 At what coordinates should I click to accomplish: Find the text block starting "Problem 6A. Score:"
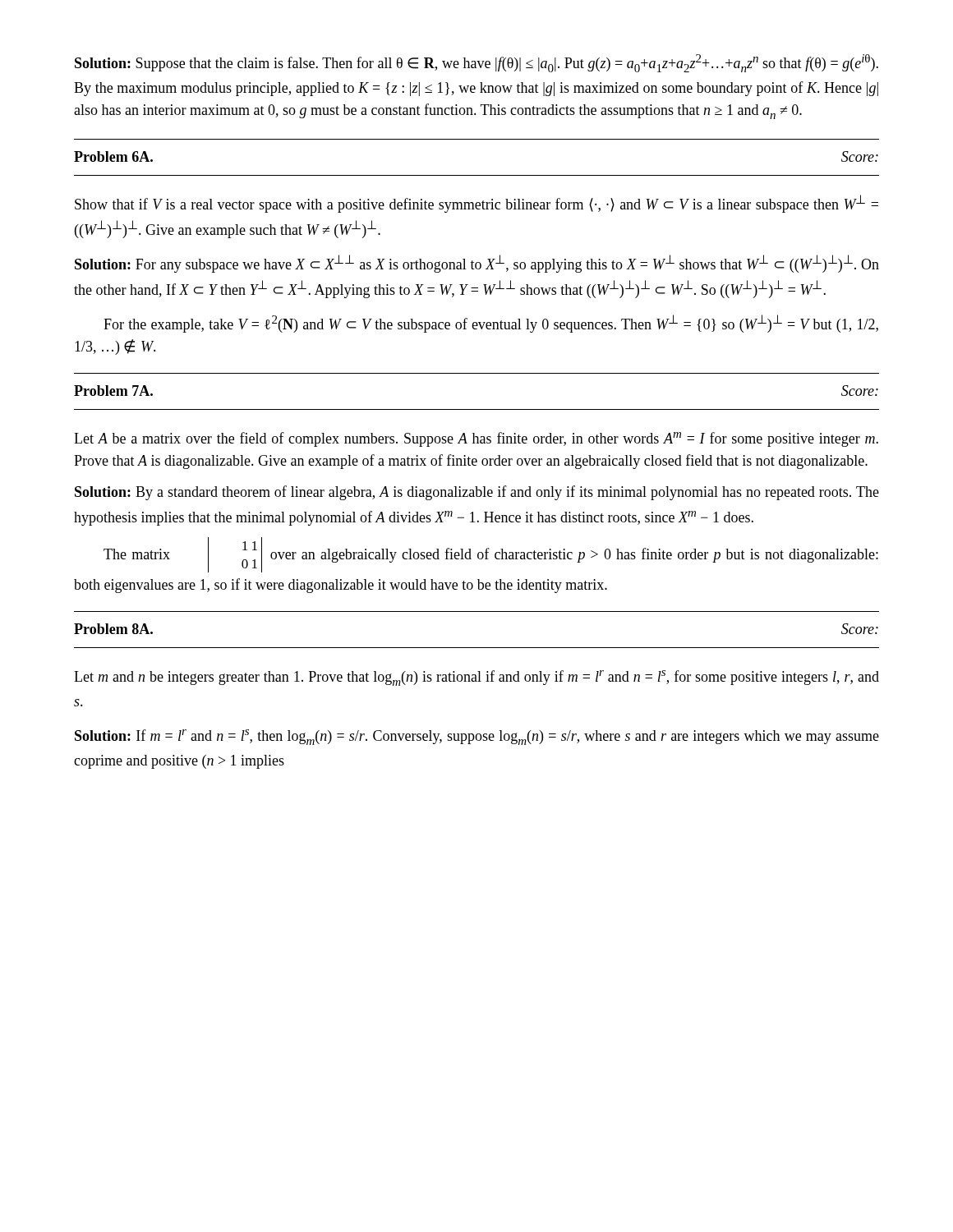coord(117,156)
